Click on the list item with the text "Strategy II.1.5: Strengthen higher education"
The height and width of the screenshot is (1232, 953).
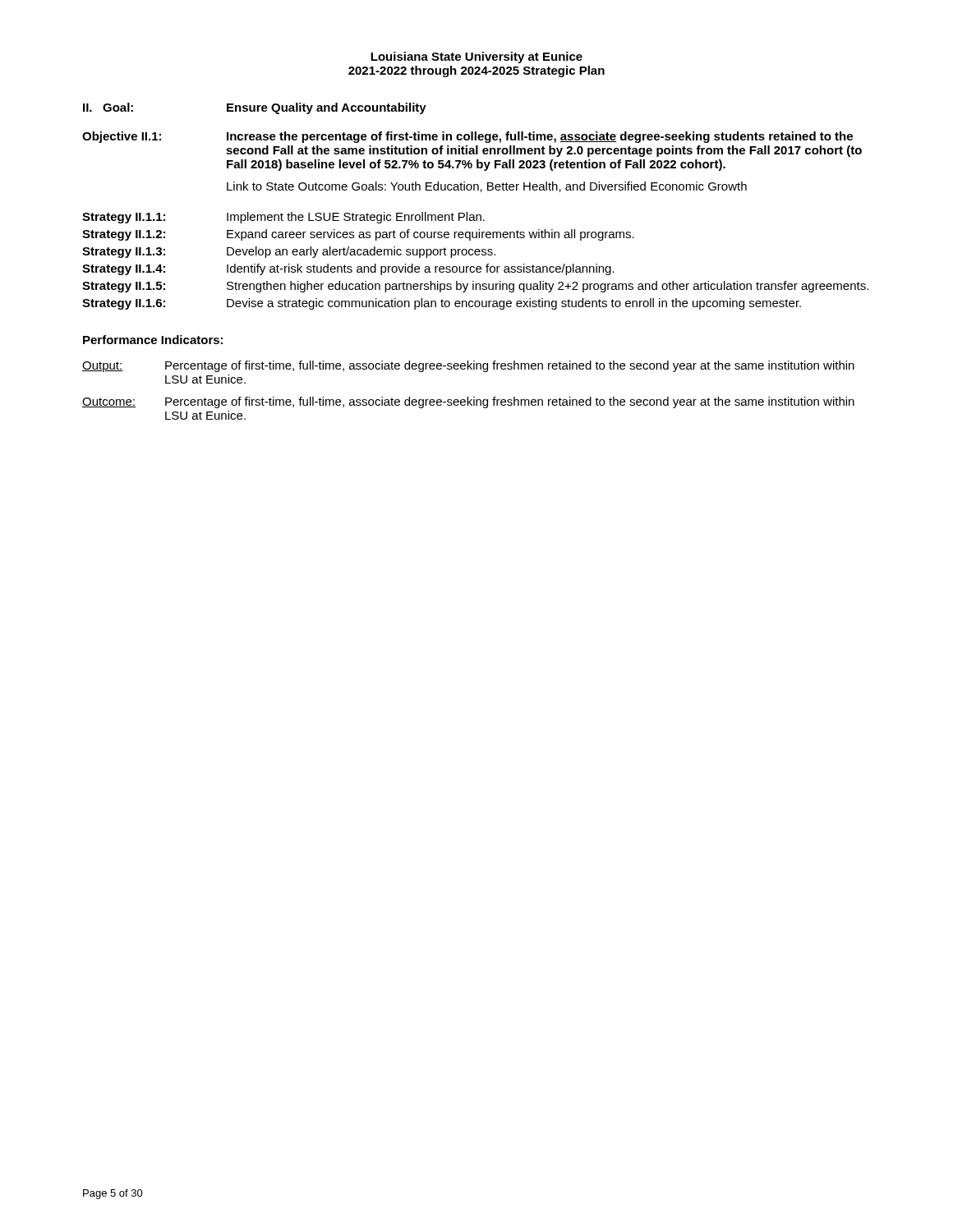(476, 285)
